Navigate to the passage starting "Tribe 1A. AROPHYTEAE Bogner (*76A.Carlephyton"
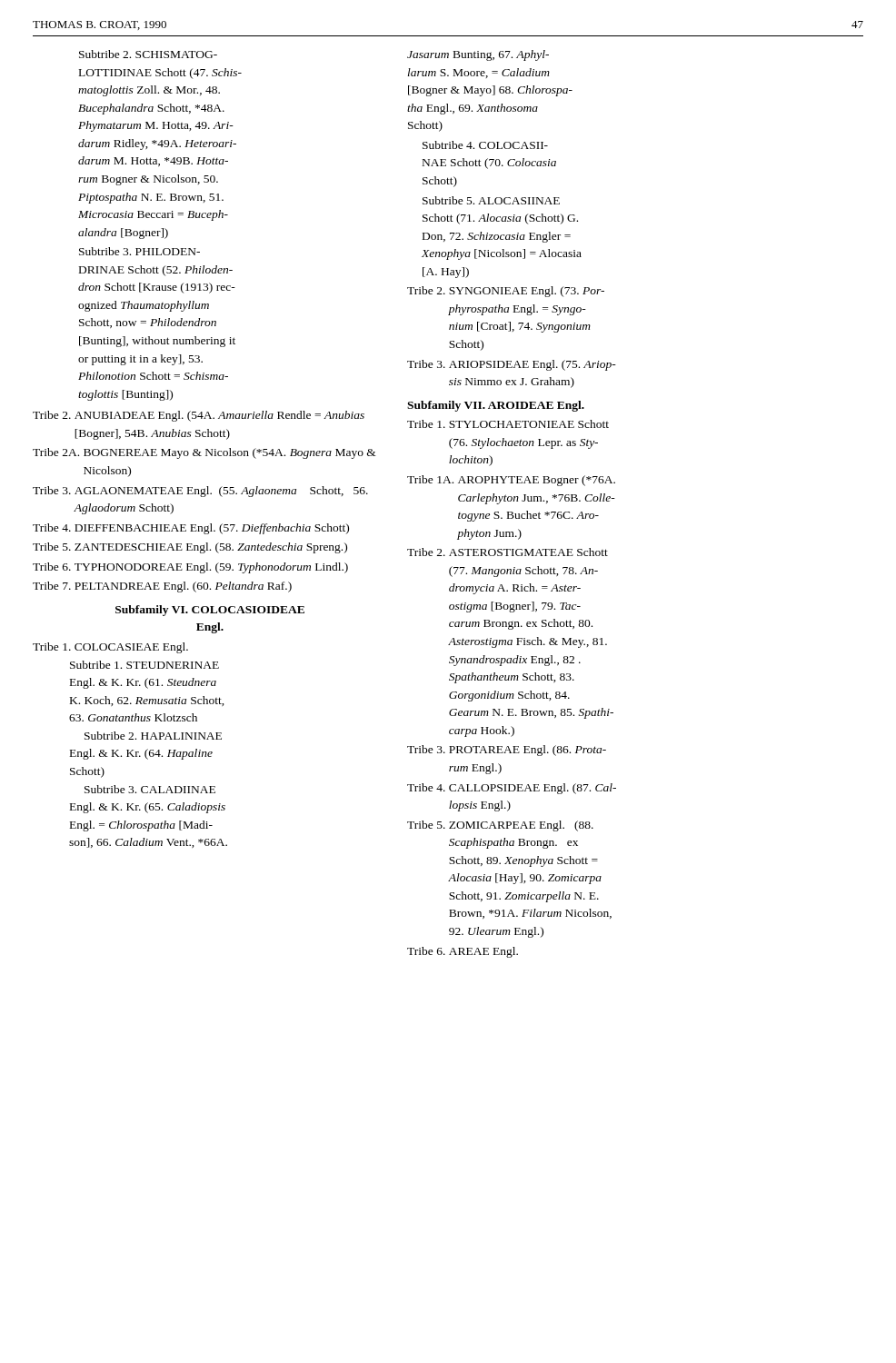 (512, 506)
